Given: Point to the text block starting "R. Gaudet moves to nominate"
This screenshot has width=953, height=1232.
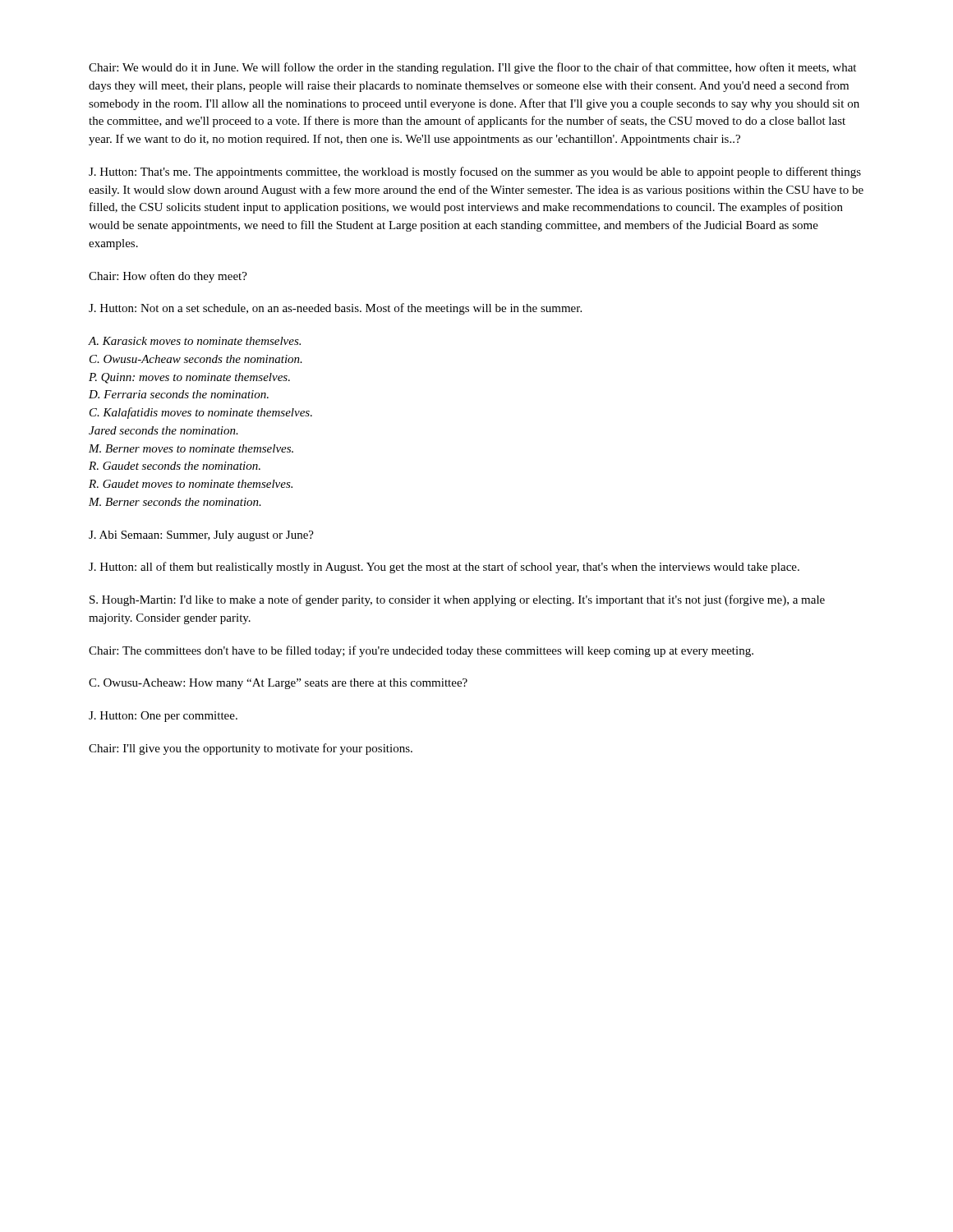Looking at the screenshot, I should pos(191,484).
